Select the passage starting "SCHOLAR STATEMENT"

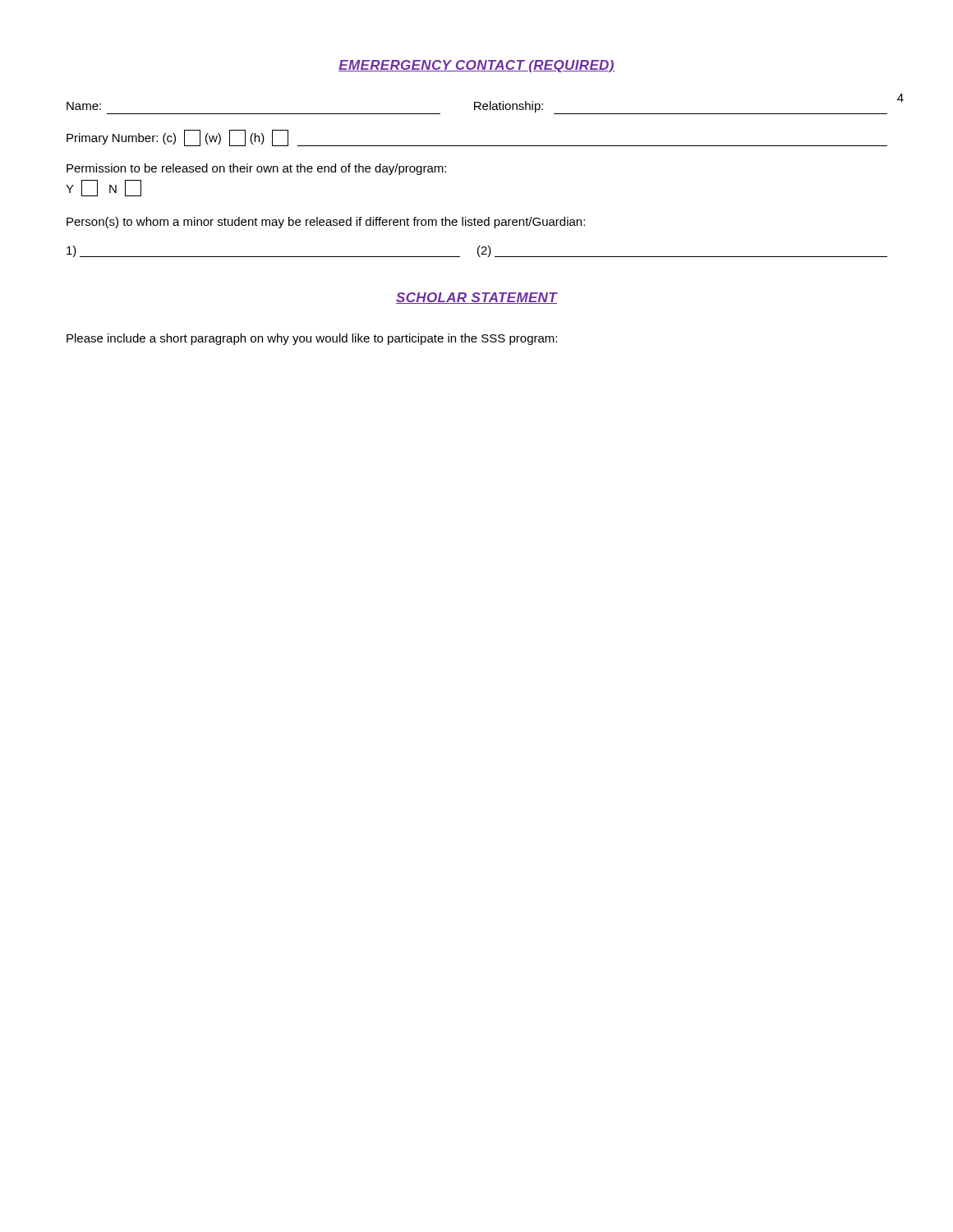point(476,297)
